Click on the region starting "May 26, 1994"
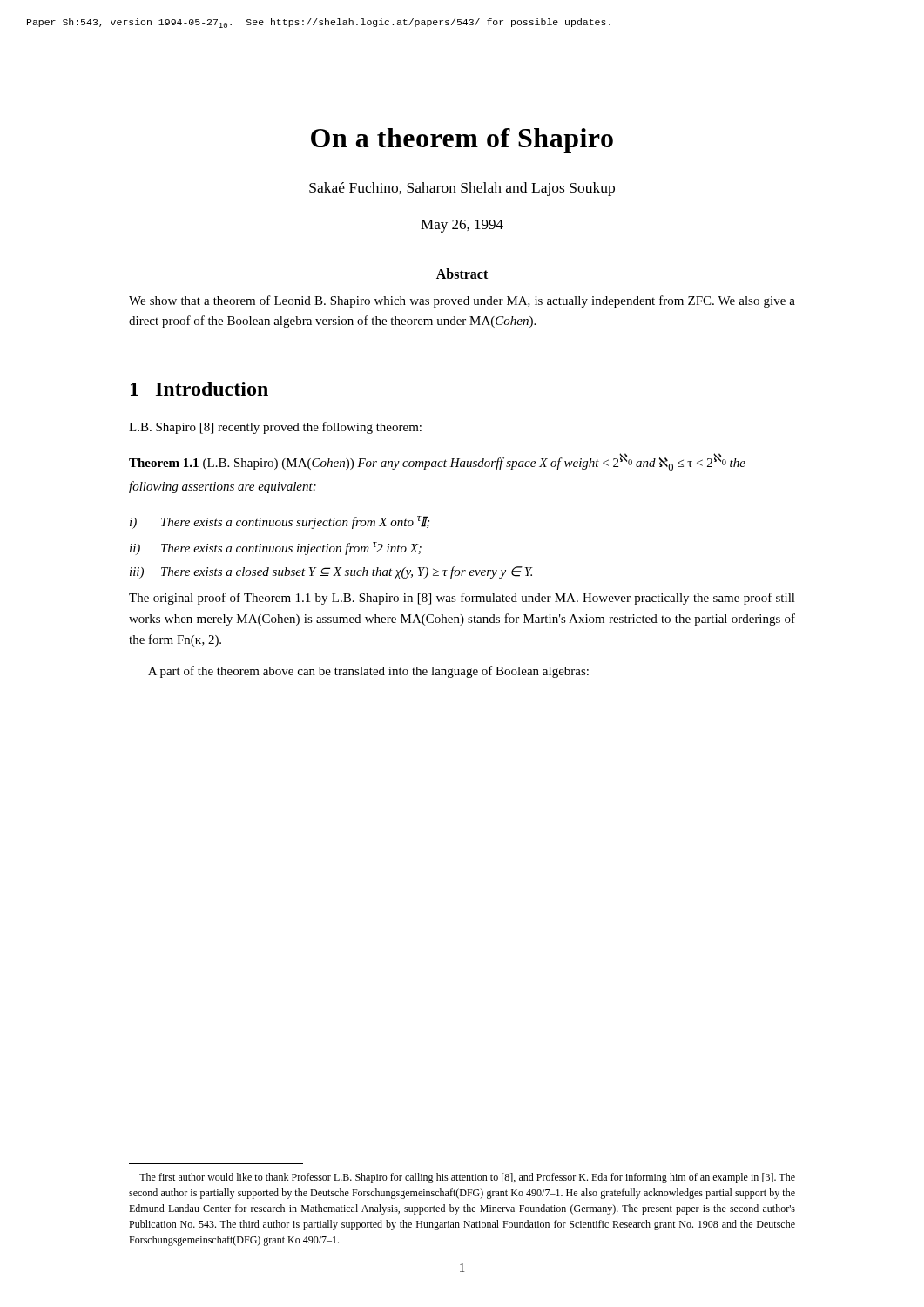This screenshot has height=1307, width=924. point(462,224)
